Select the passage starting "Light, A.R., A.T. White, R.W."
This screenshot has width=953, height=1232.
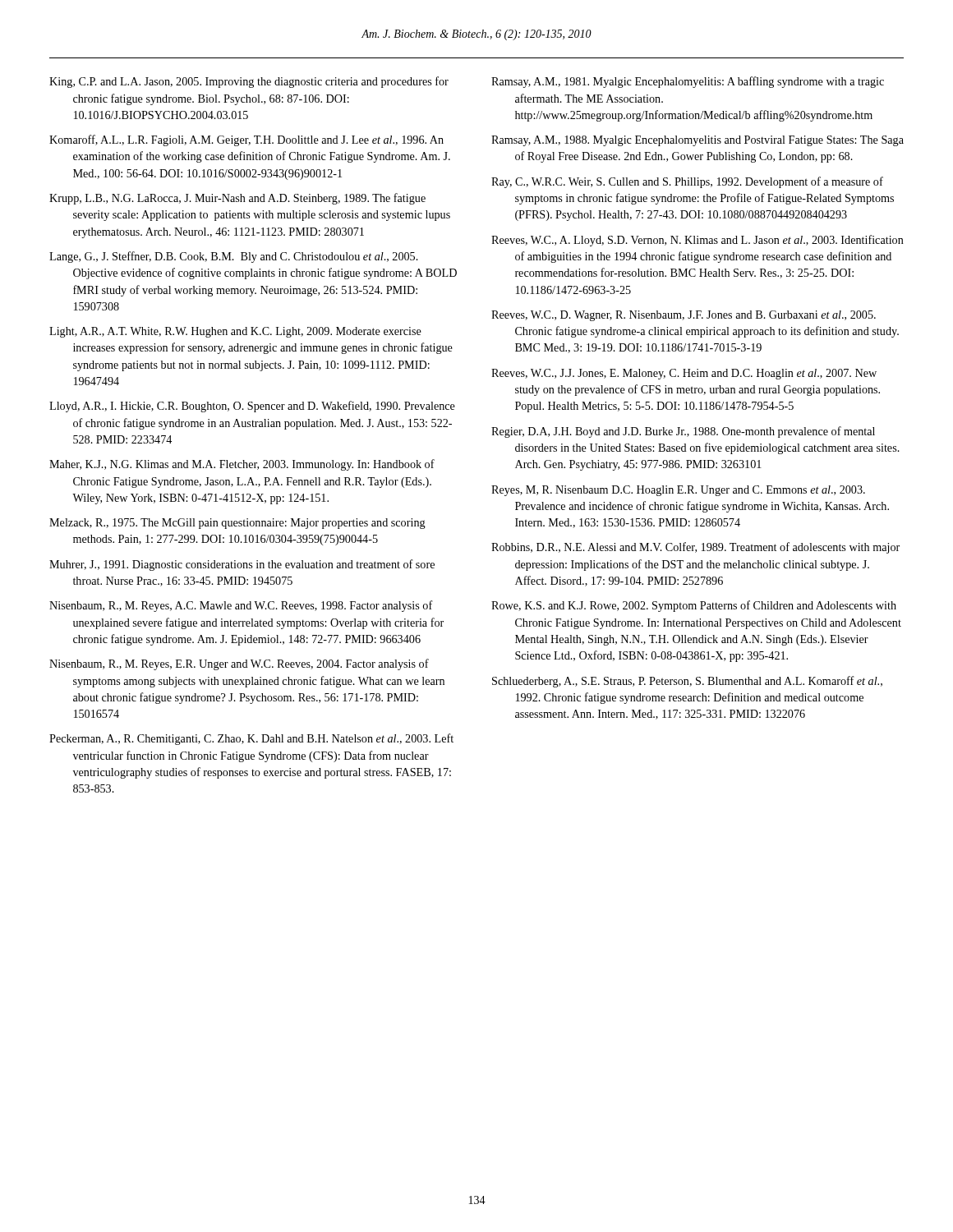(x=251, y=356)
